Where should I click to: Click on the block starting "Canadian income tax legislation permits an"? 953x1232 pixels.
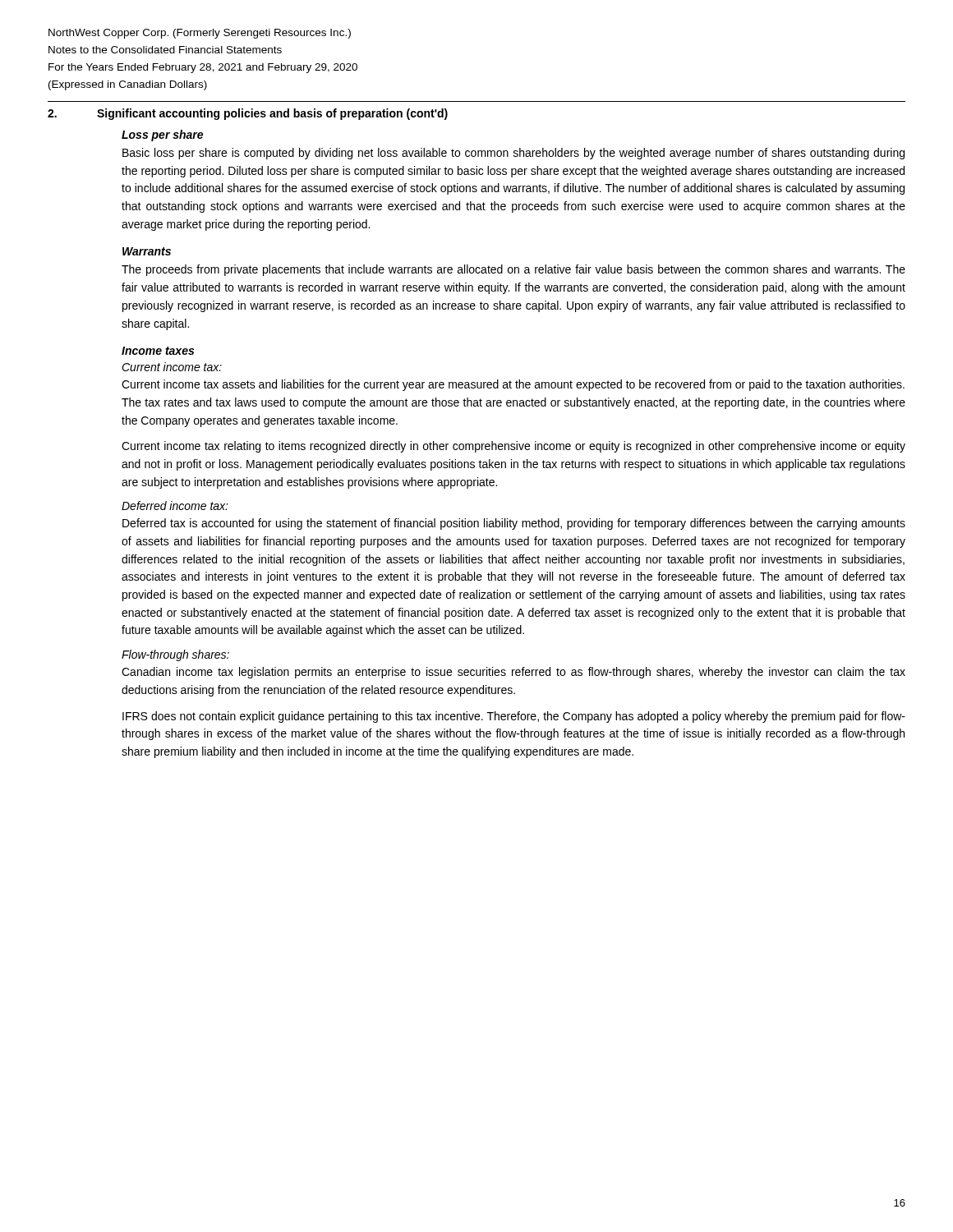click(513, 681)
